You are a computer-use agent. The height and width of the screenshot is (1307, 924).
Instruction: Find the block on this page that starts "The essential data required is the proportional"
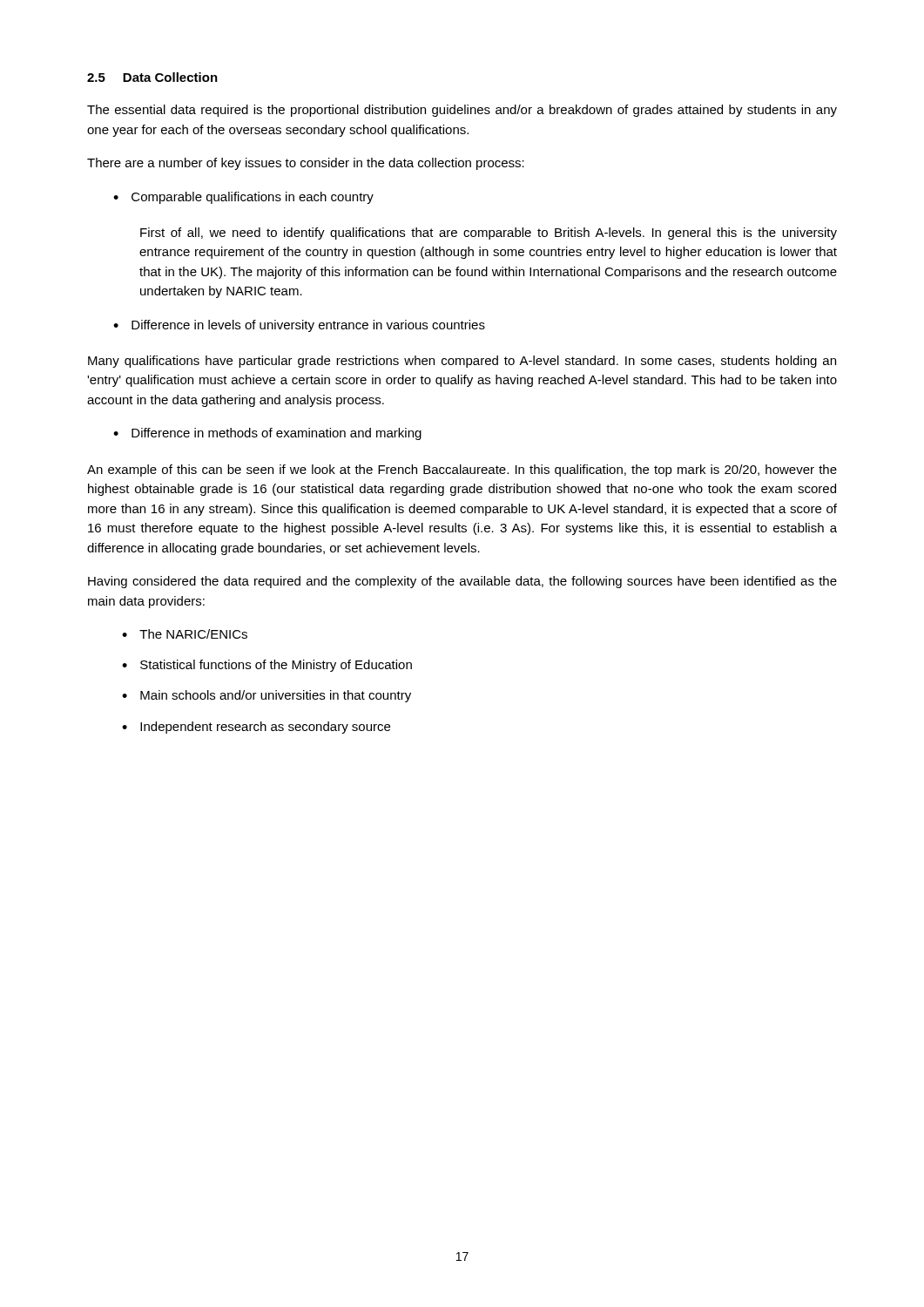point(462,120)
